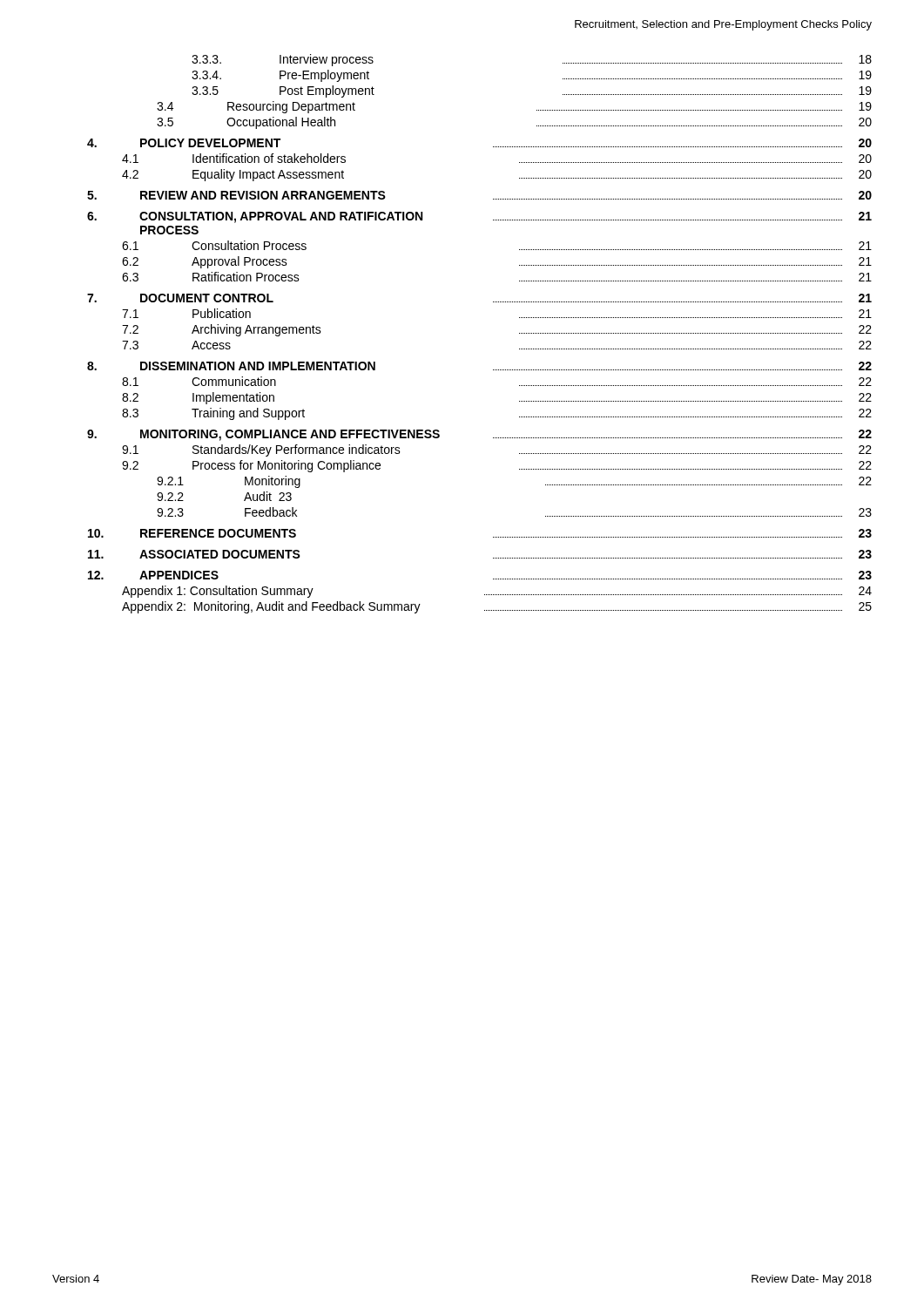Locate the text block starting "3.3.3. Interview process"
The height and width of the screenshot is (1307, 924).
[x=205, y=60]
